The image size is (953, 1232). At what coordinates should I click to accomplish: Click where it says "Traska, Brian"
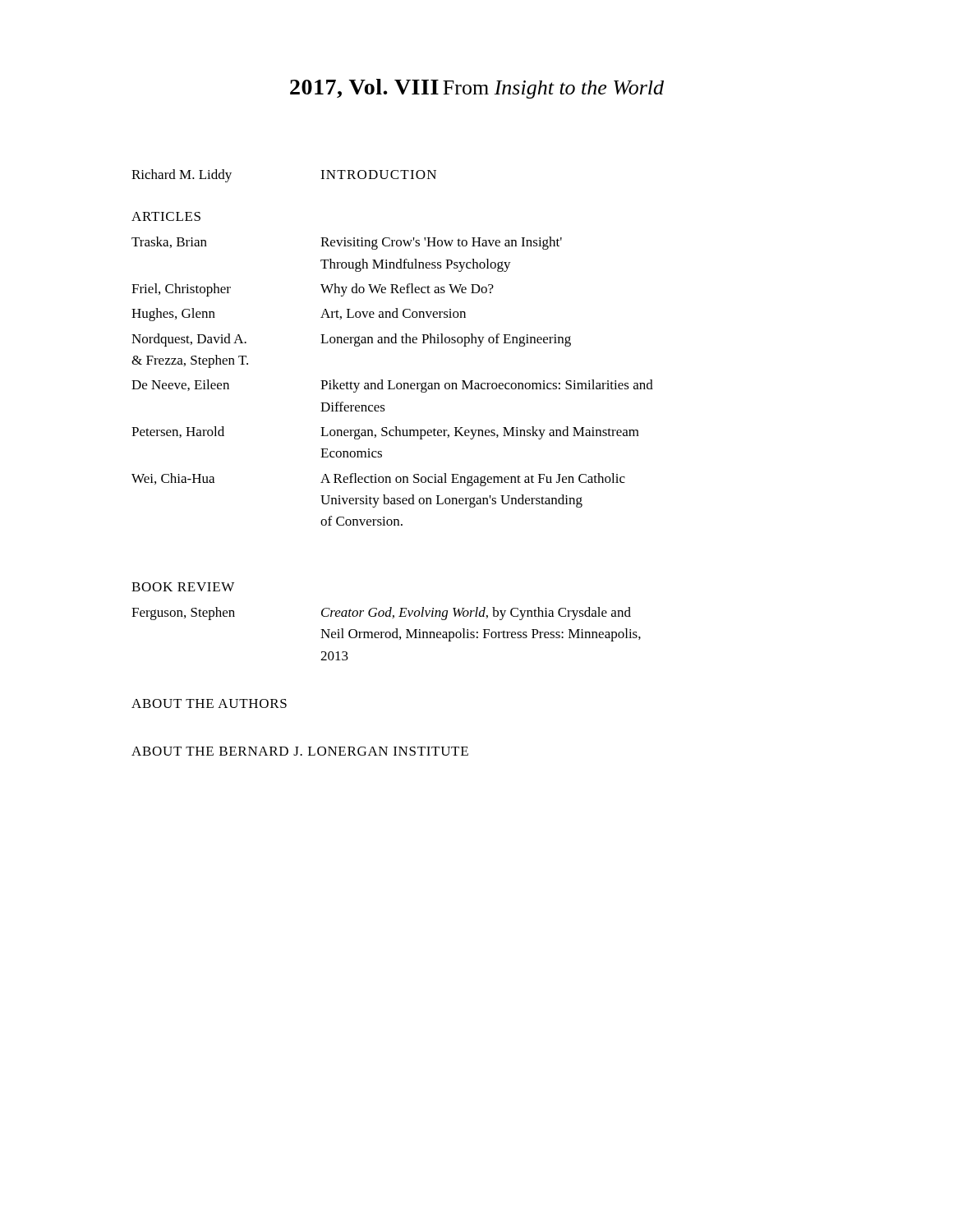(169, 242)
